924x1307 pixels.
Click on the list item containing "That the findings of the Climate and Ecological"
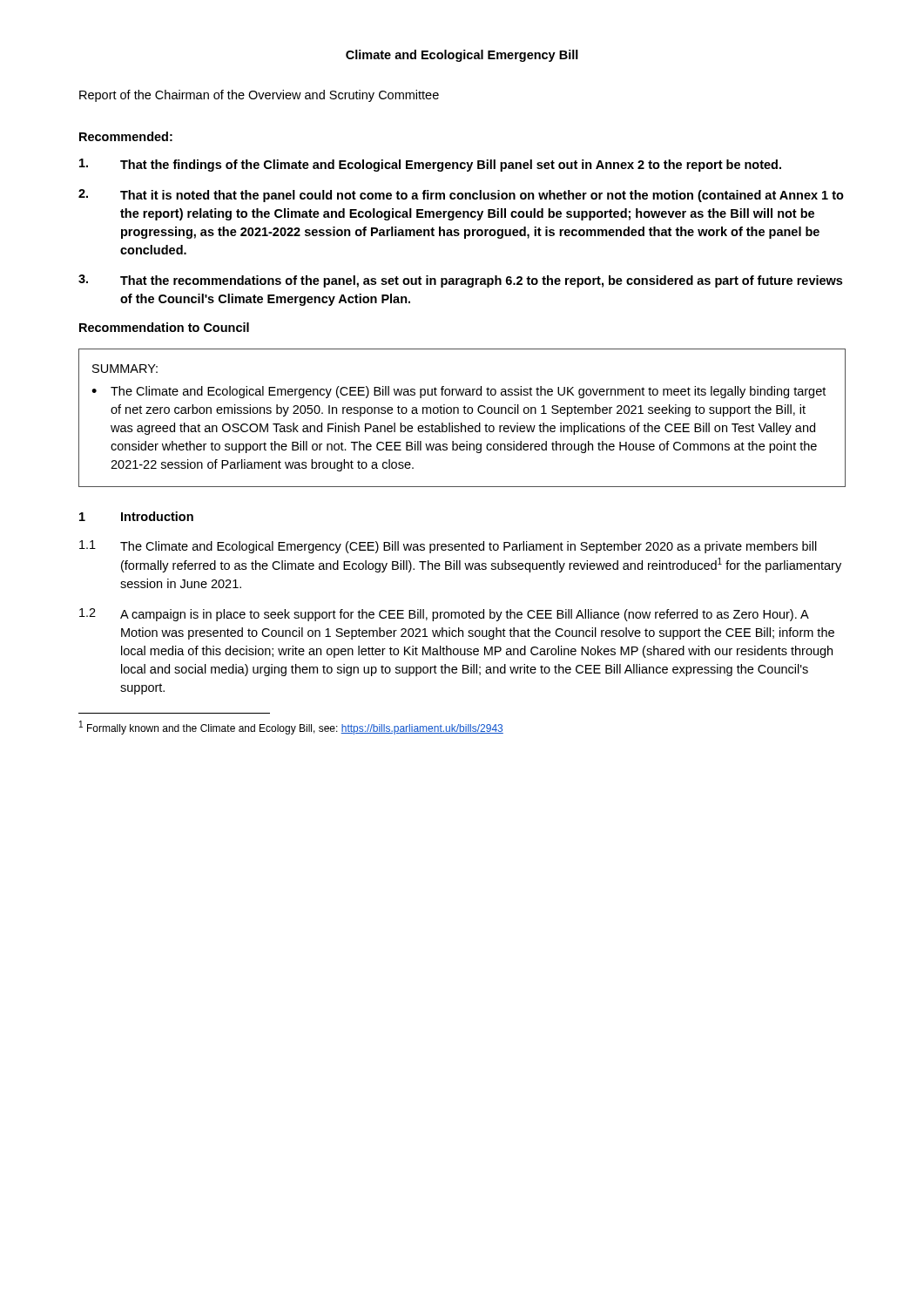point(430,165)
